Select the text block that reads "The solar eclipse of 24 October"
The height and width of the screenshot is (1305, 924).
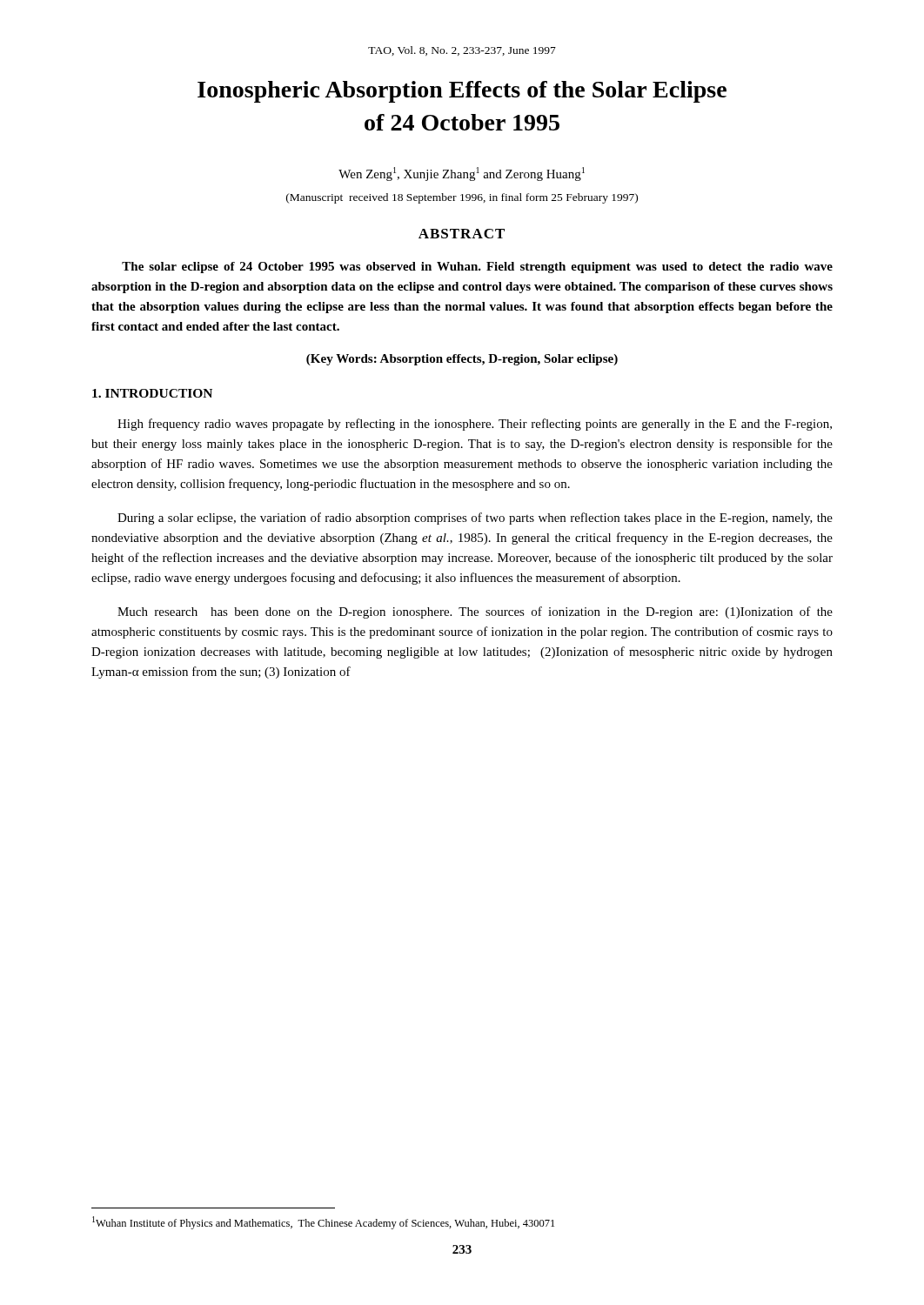462,297
